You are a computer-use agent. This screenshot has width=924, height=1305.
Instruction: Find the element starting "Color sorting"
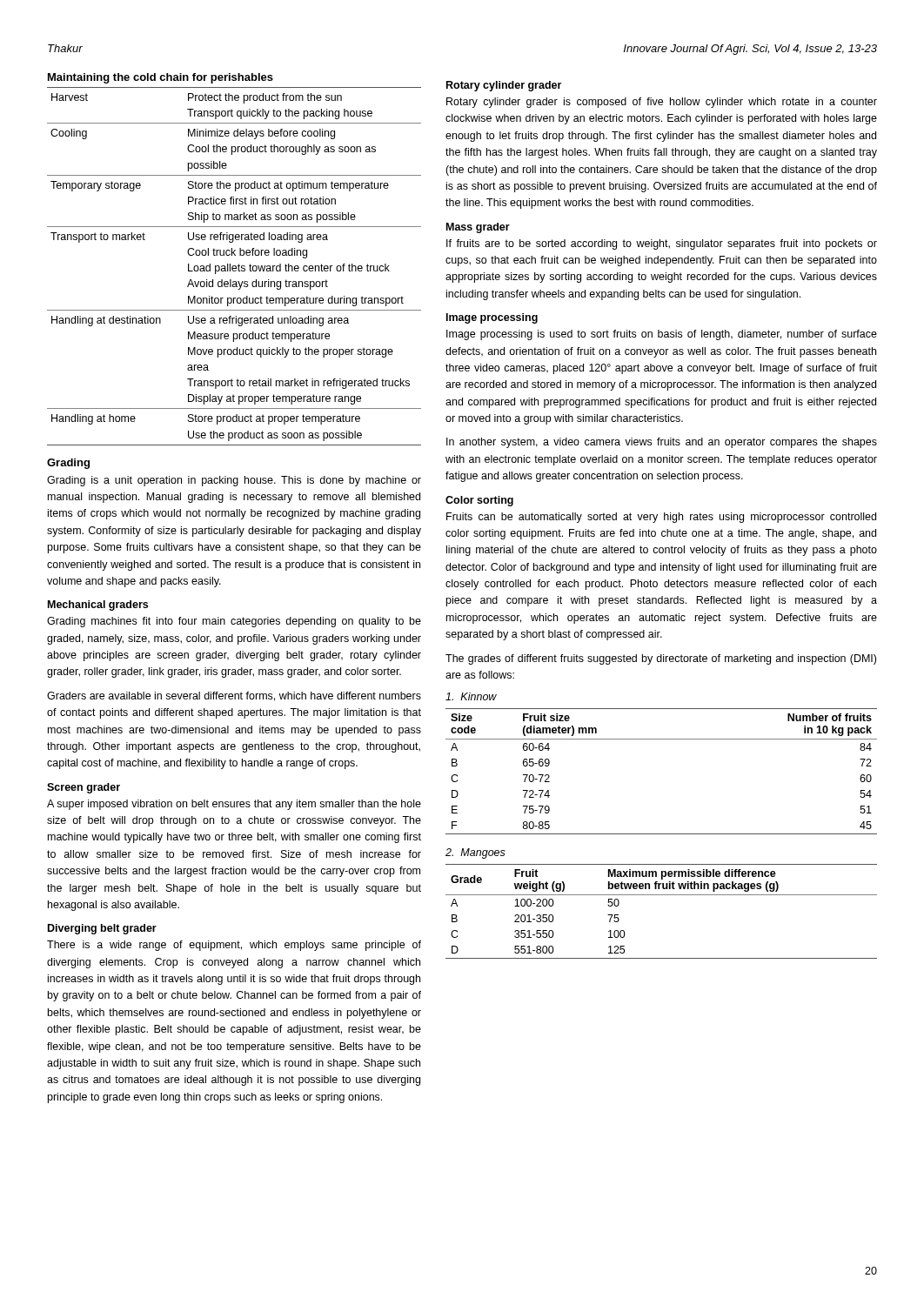[x=480, y=500]
